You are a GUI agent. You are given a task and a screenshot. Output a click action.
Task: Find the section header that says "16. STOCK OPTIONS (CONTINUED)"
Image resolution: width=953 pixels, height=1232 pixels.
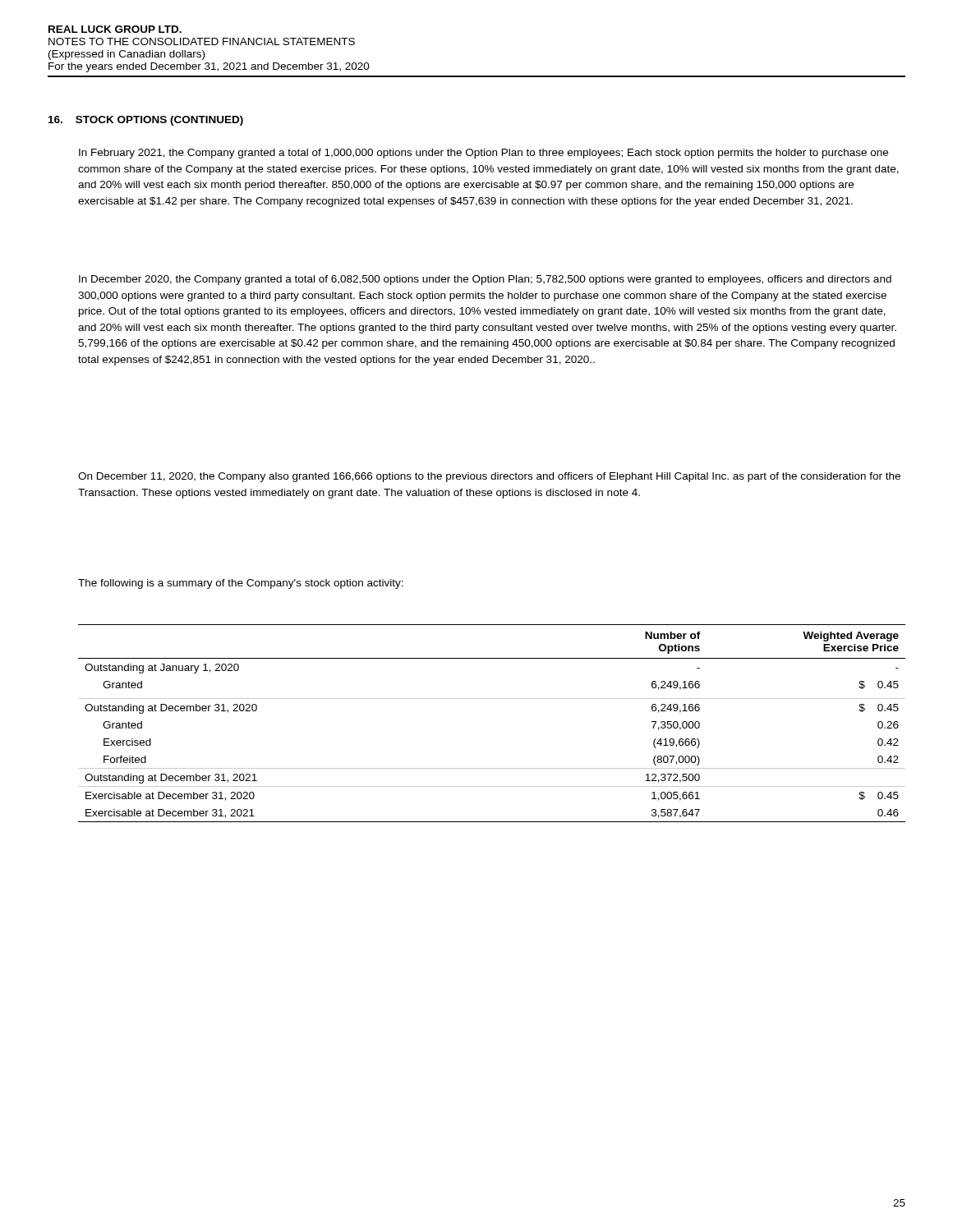point(146,120)
